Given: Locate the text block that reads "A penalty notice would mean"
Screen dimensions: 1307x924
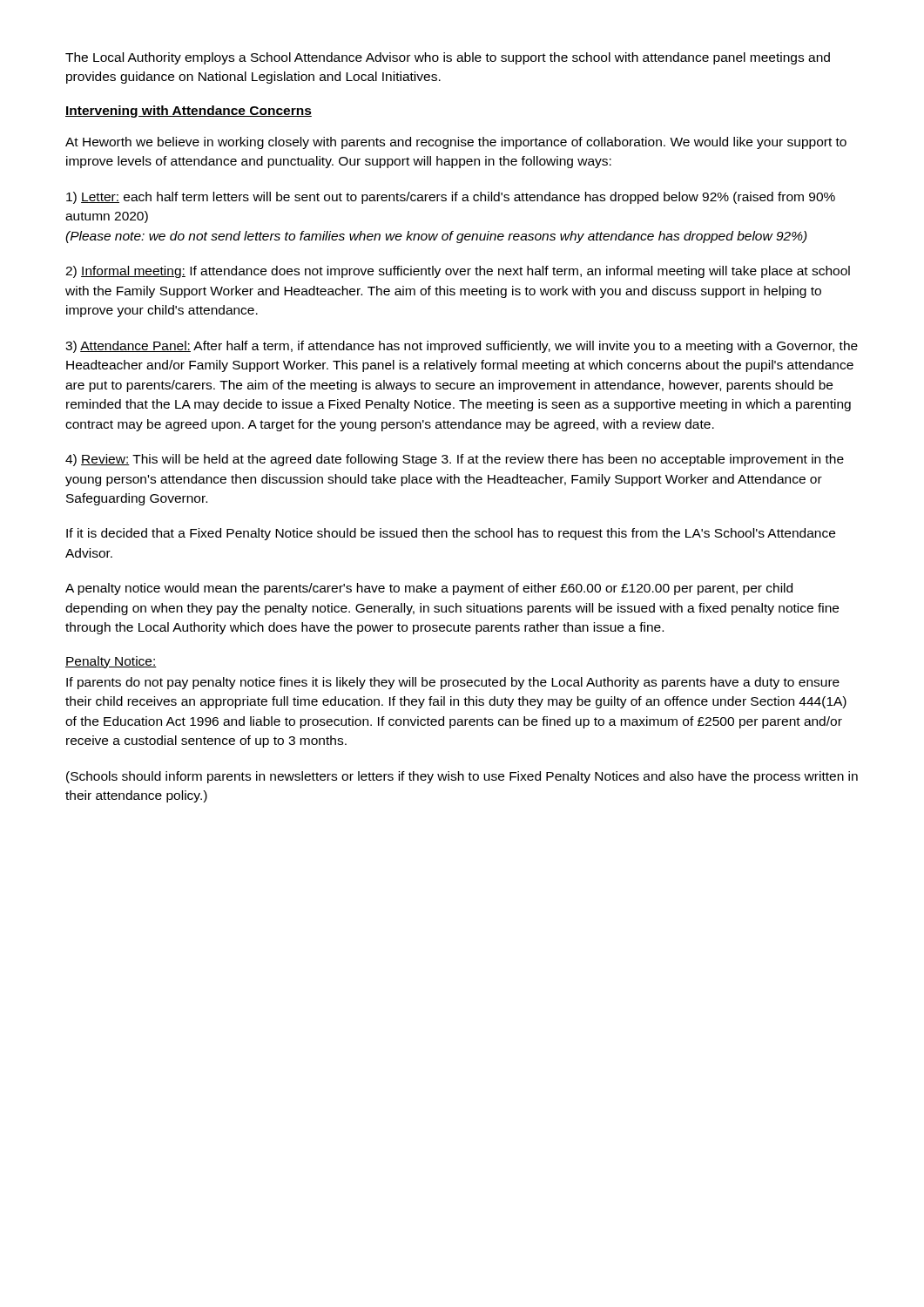Looking at the screenshot, I should point(452,608).
